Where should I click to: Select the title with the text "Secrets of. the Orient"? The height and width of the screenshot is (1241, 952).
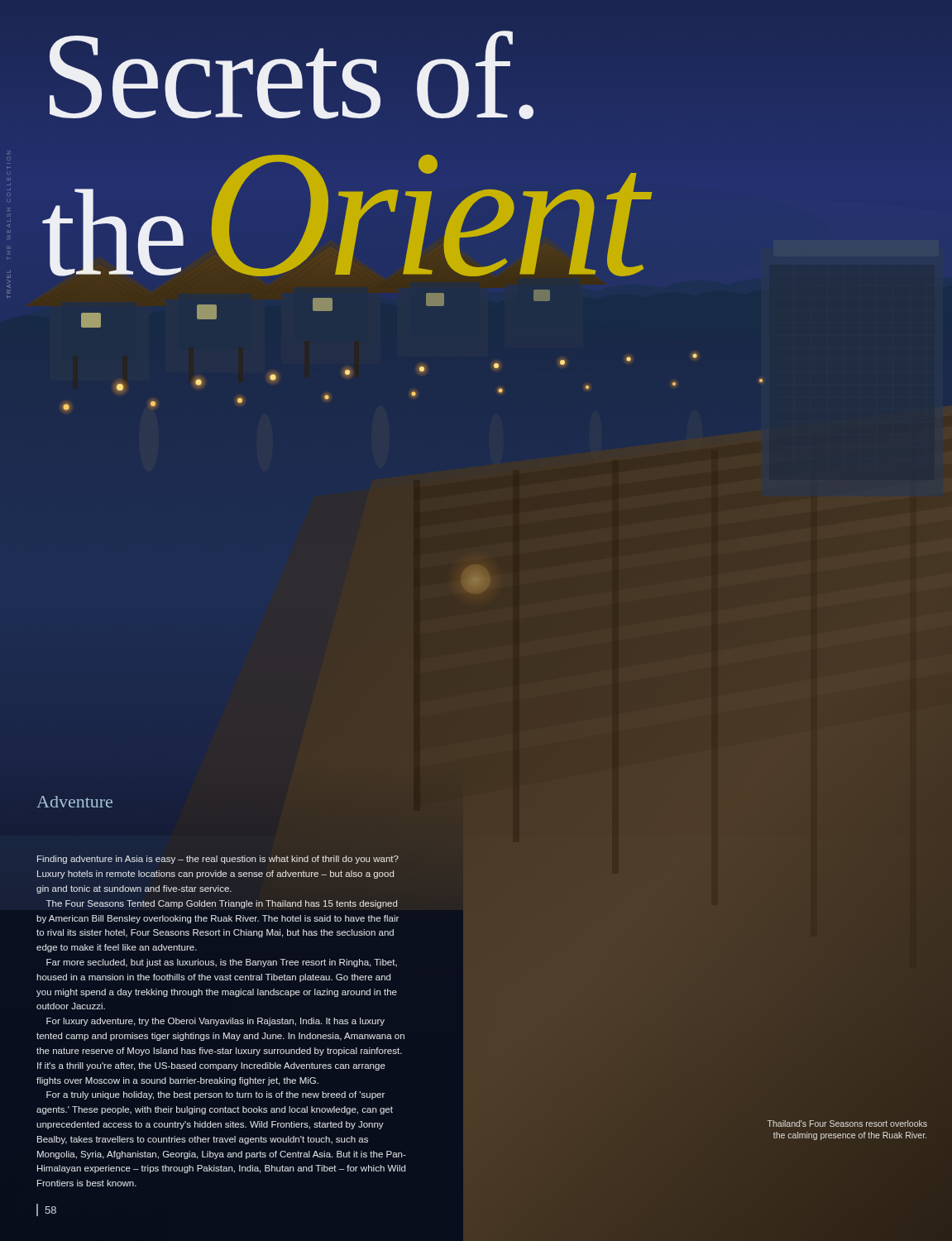480,153
